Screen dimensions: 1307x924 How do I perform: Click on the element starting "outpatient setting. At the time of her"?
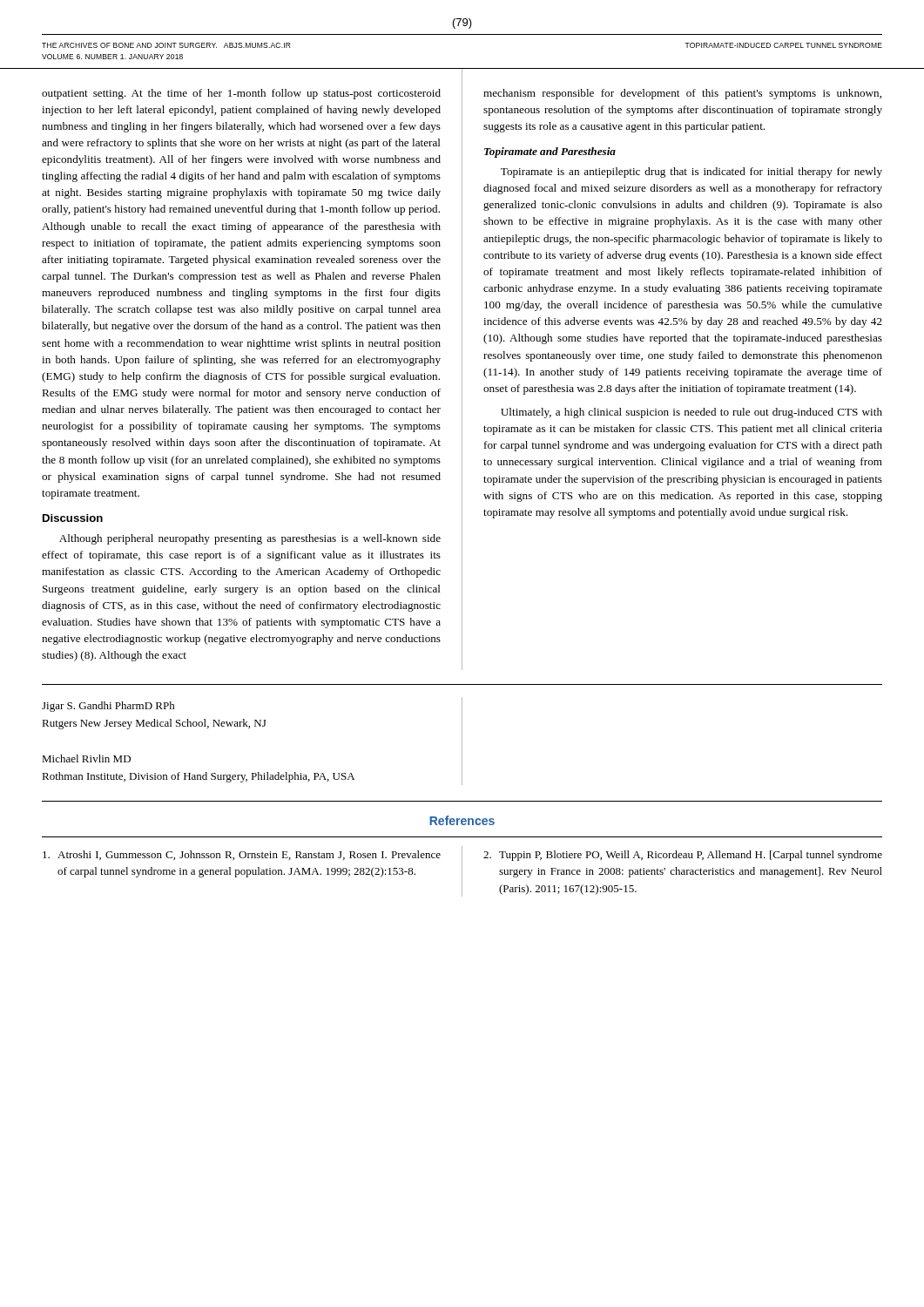(241, 293)
